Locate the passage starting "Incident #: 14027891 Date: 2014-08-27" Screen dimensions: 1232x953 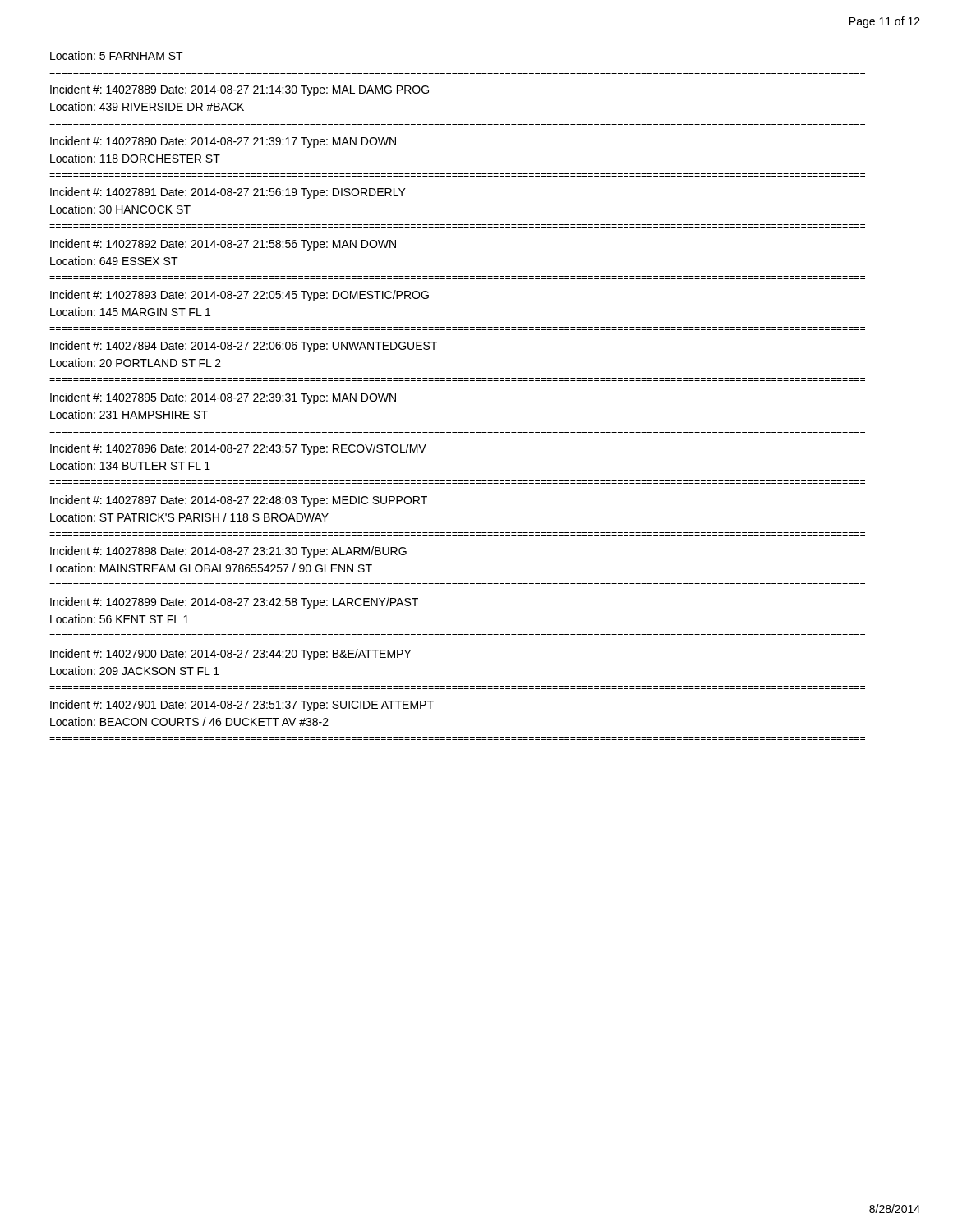click(228, 193)
